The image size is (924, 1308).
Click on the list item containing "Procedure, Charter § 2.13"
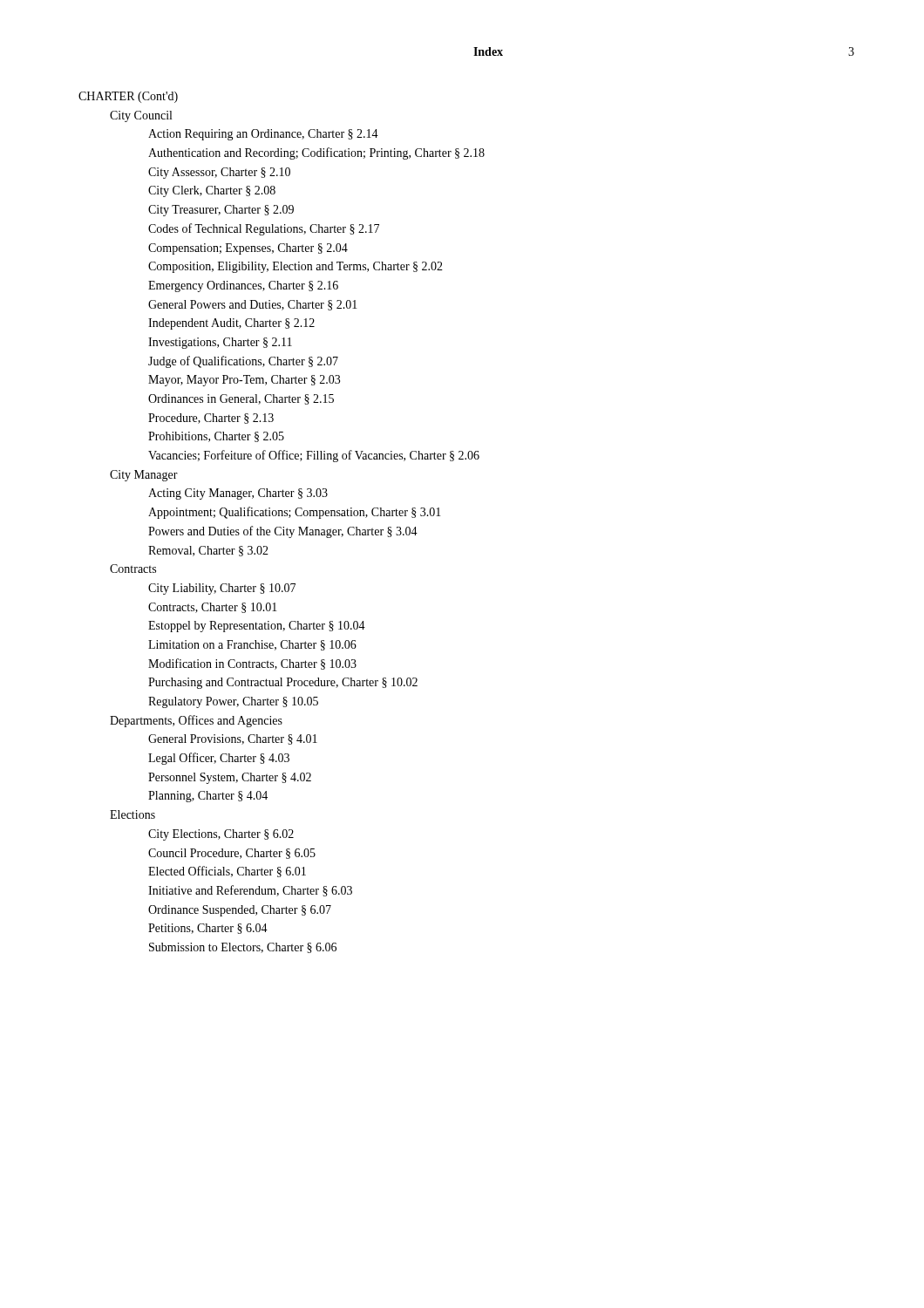[211, 418]
